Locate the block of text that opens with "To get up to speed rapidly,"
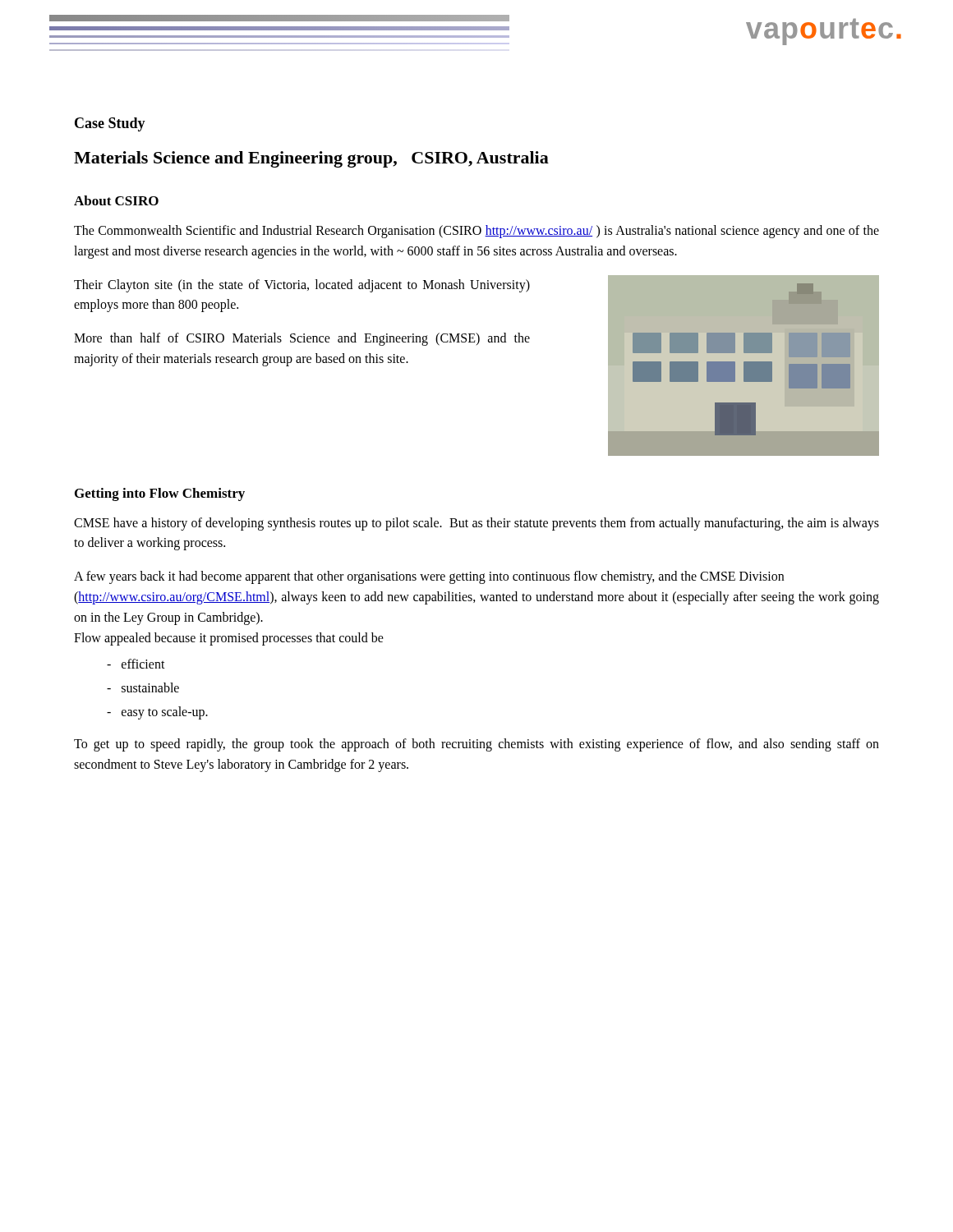This screenshot has width=953, height=1232. 476,754
